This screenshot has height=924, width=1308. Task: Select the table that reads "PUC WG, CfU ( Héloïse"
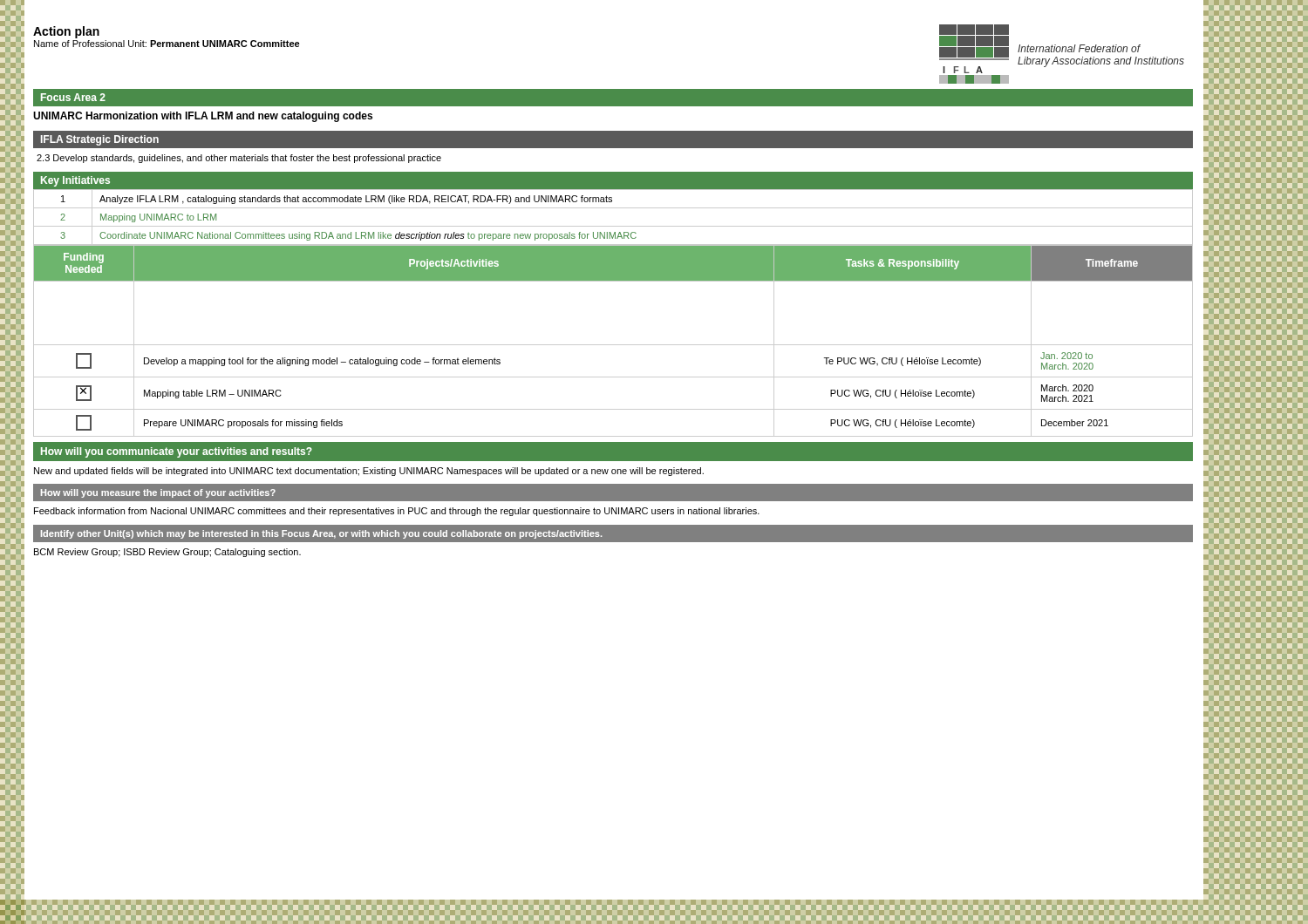pos(613,341)
